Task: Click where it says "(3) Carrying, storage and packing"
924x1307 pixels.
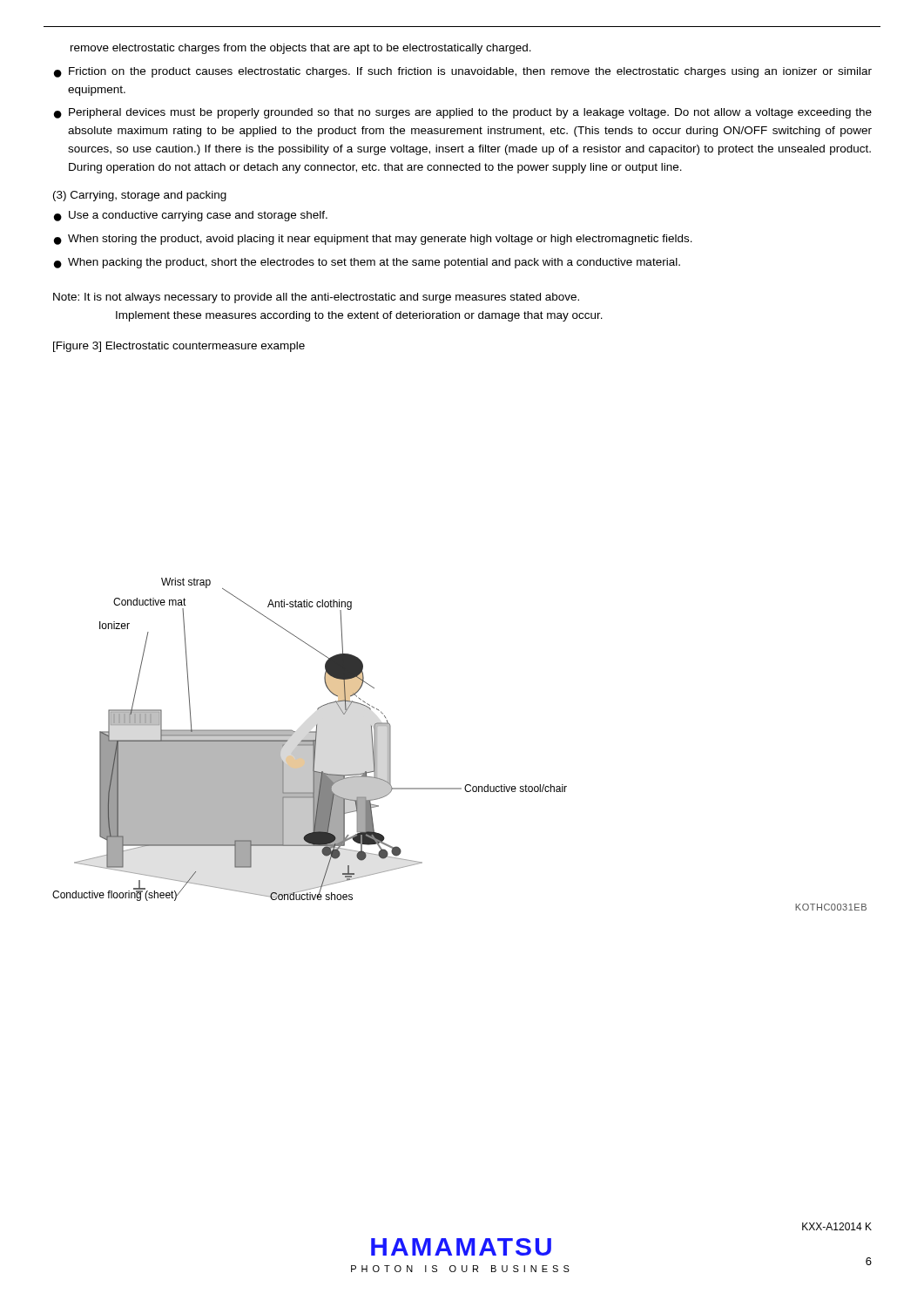Action: (x=140, y=195)
